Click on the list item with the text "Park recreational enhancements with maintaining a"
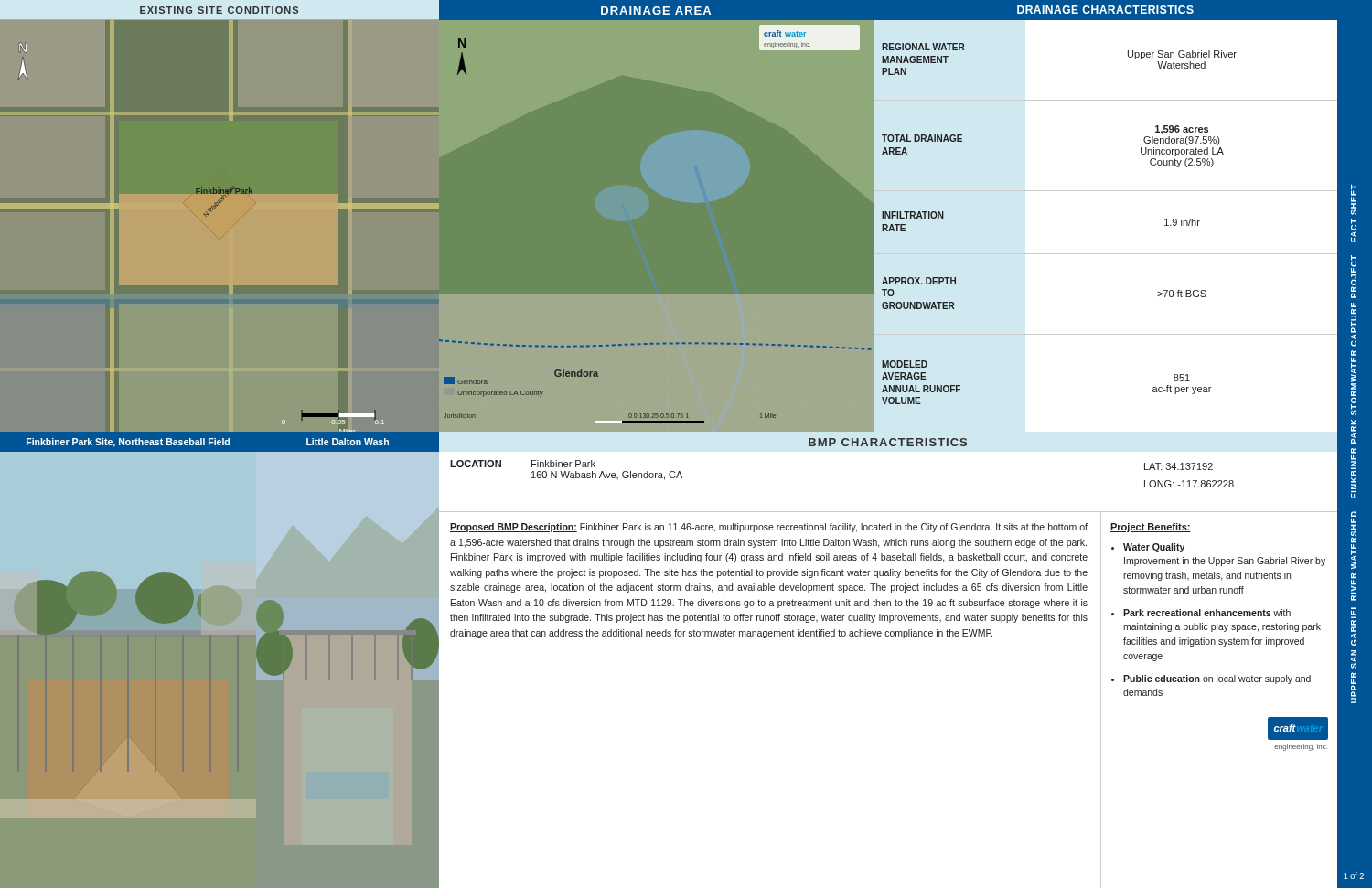 click(1222, 634)
